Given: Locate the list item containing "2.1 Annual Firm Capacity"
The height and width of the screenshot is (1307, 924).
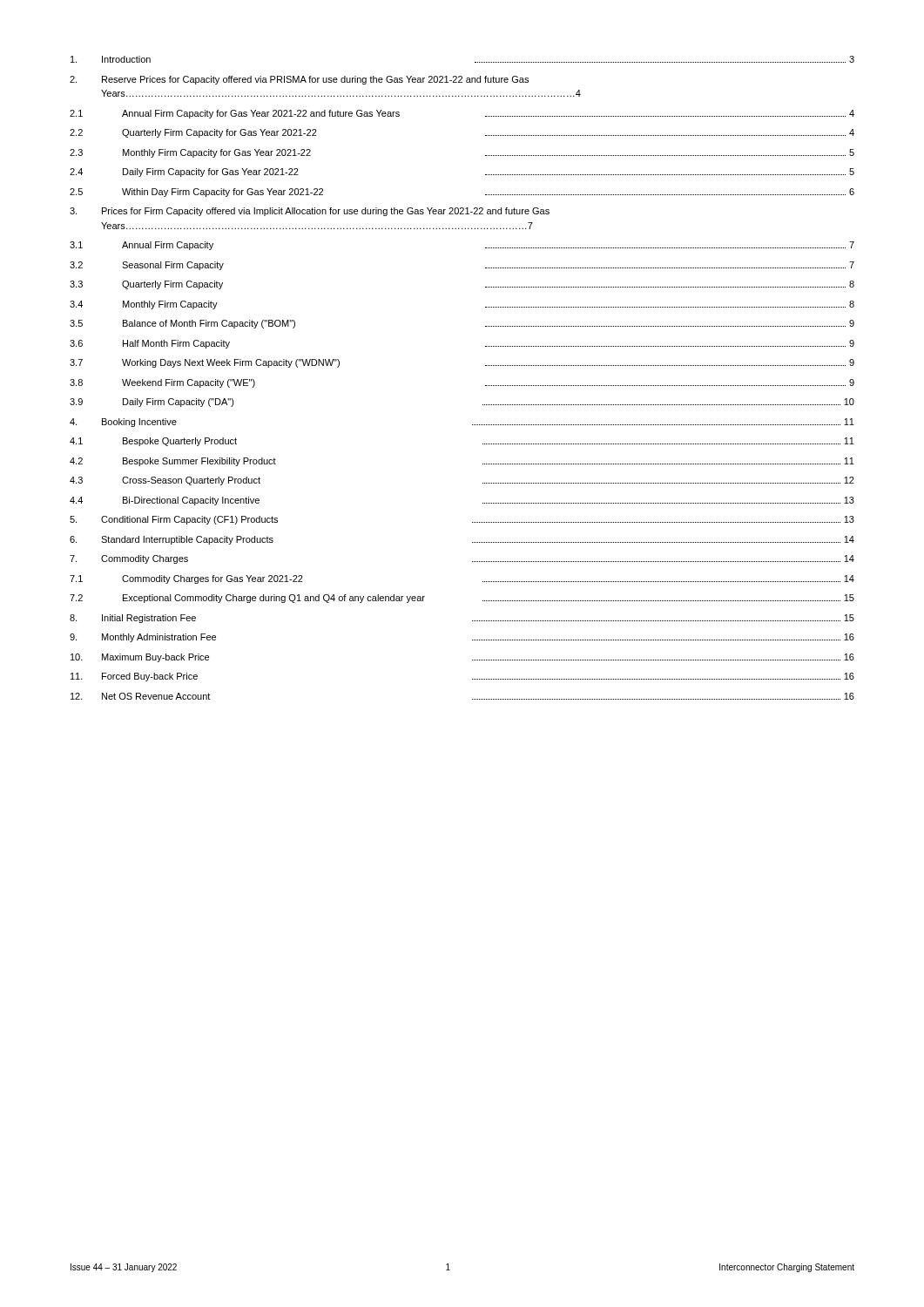Looking at the screenshot, I should (72, 114).
